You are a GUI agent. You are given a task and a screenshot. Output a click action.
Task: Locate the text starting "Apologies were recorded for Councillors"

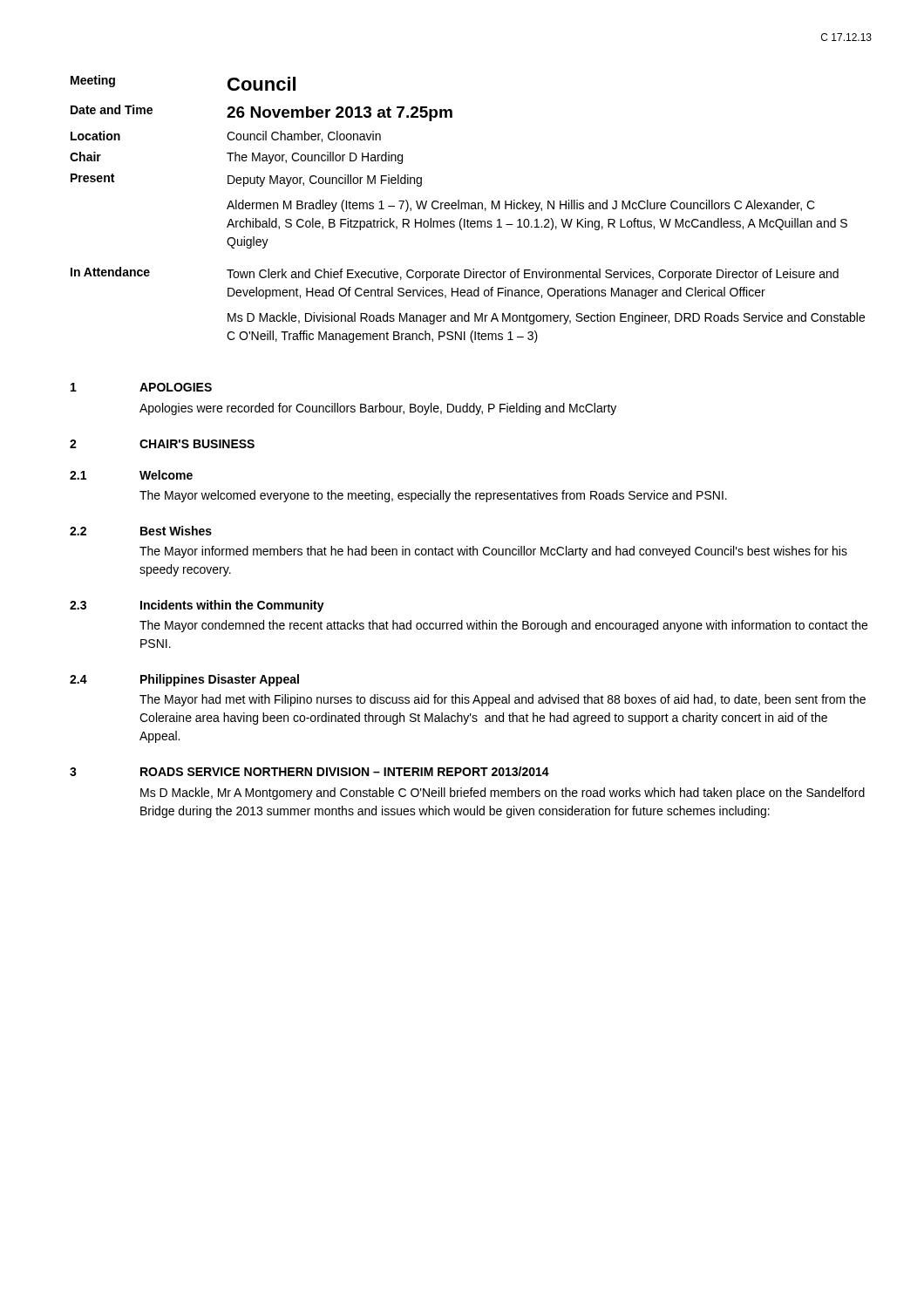coord(506,408)
